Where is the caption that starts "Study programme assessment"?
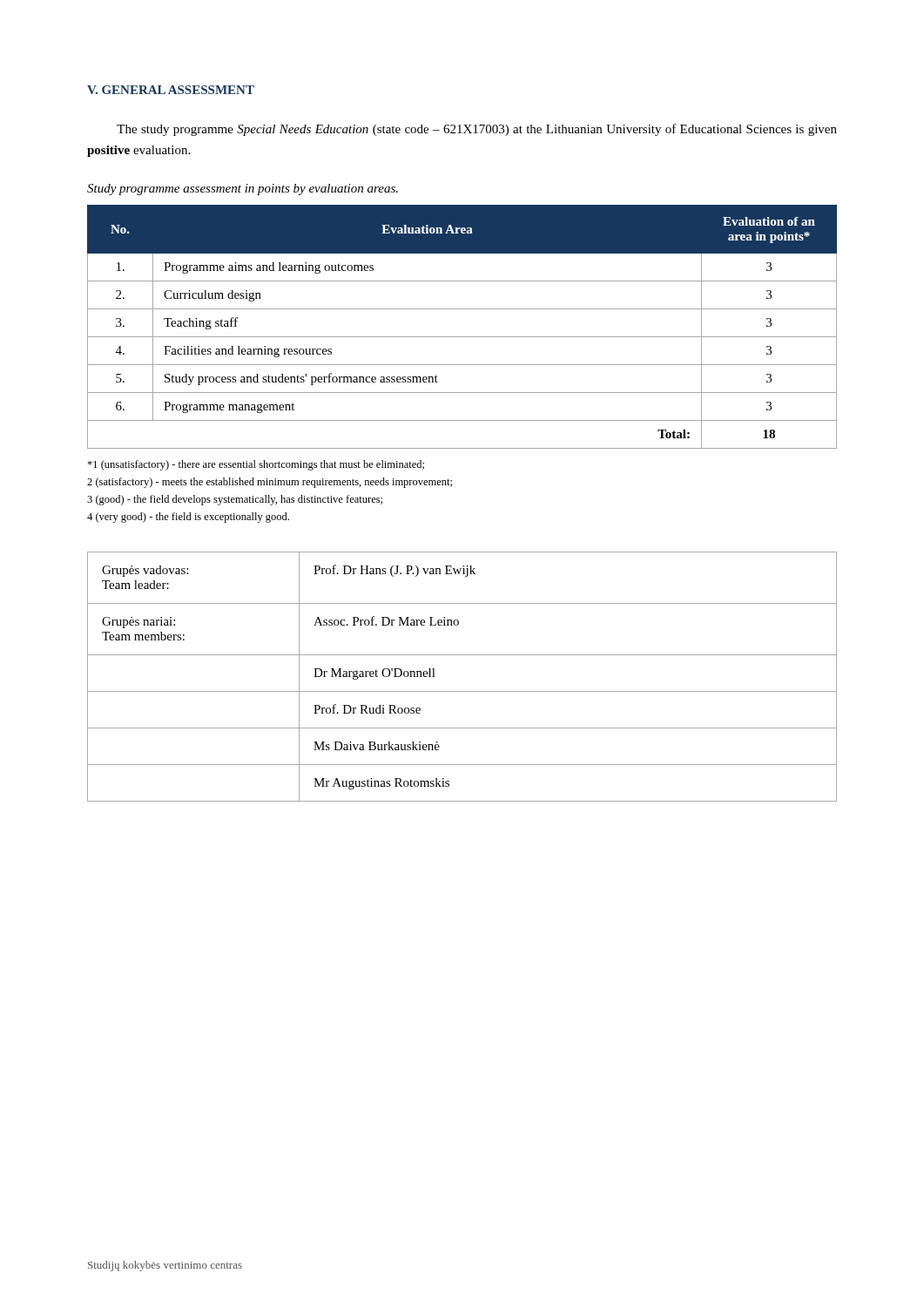Viewport: 924px width, 1307px height. coord(243,190)
